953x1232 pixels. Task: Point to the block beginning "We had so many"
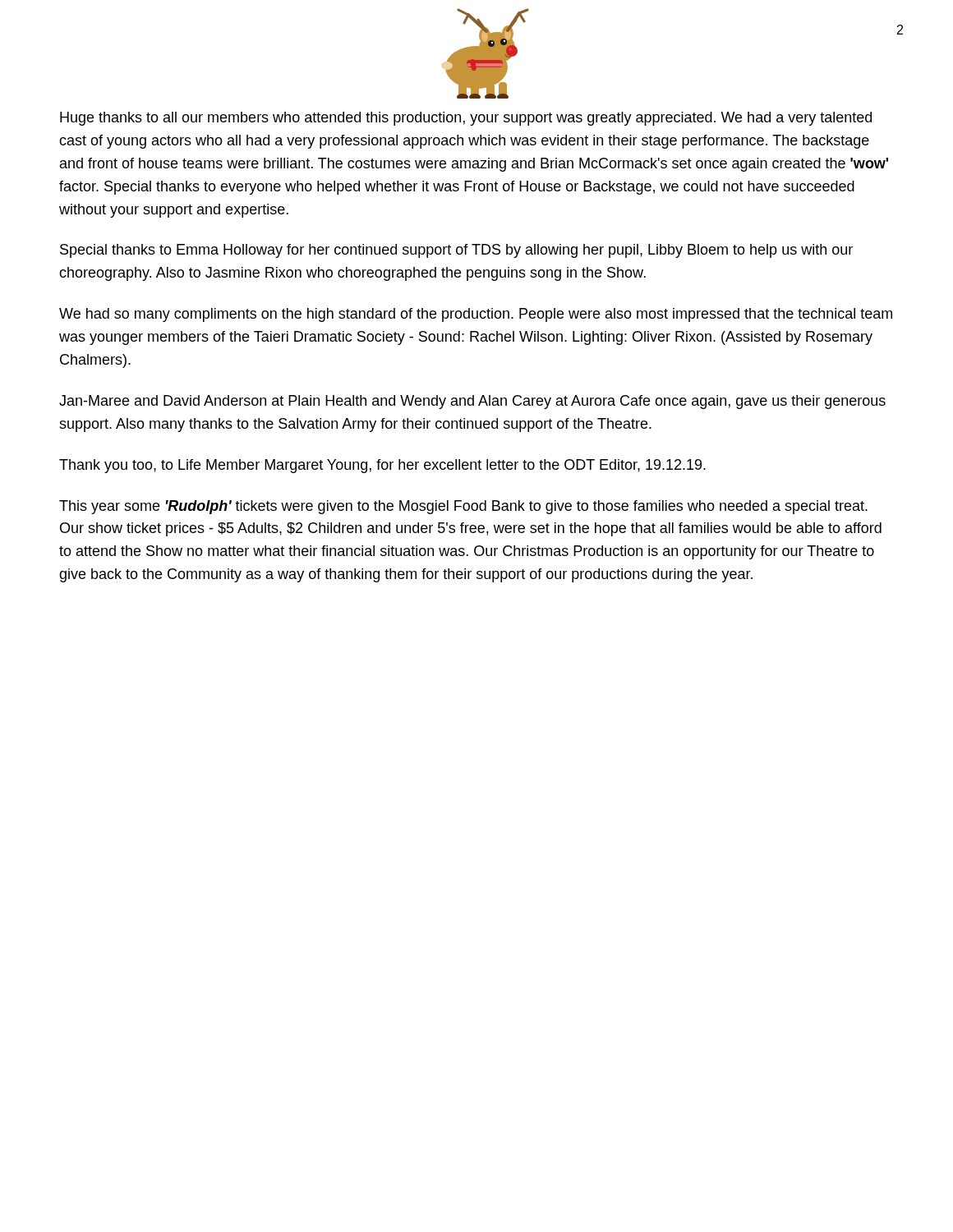click(x=476, y=337)
